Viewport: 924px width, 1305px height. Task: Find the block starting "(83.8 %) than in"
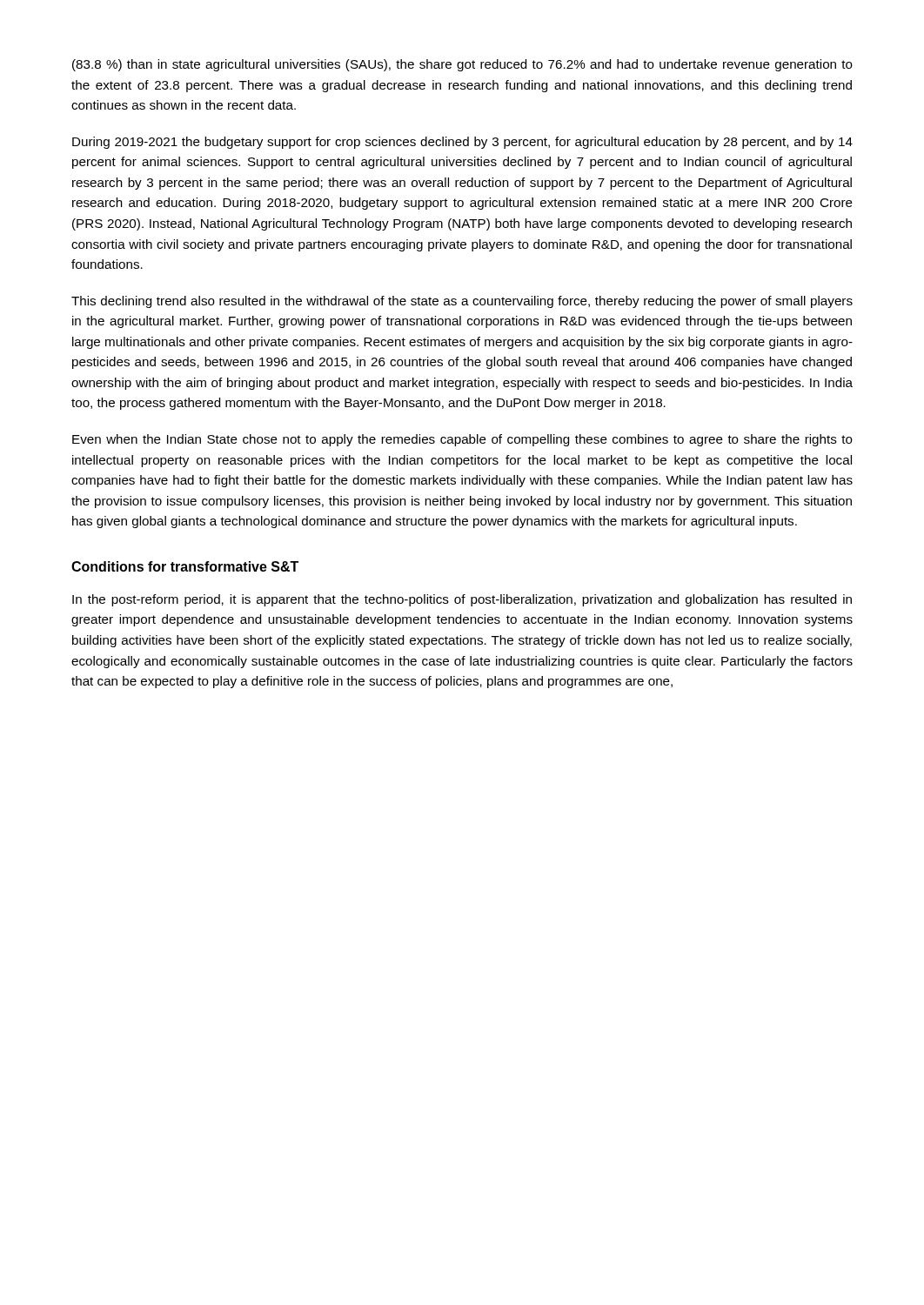462,84
